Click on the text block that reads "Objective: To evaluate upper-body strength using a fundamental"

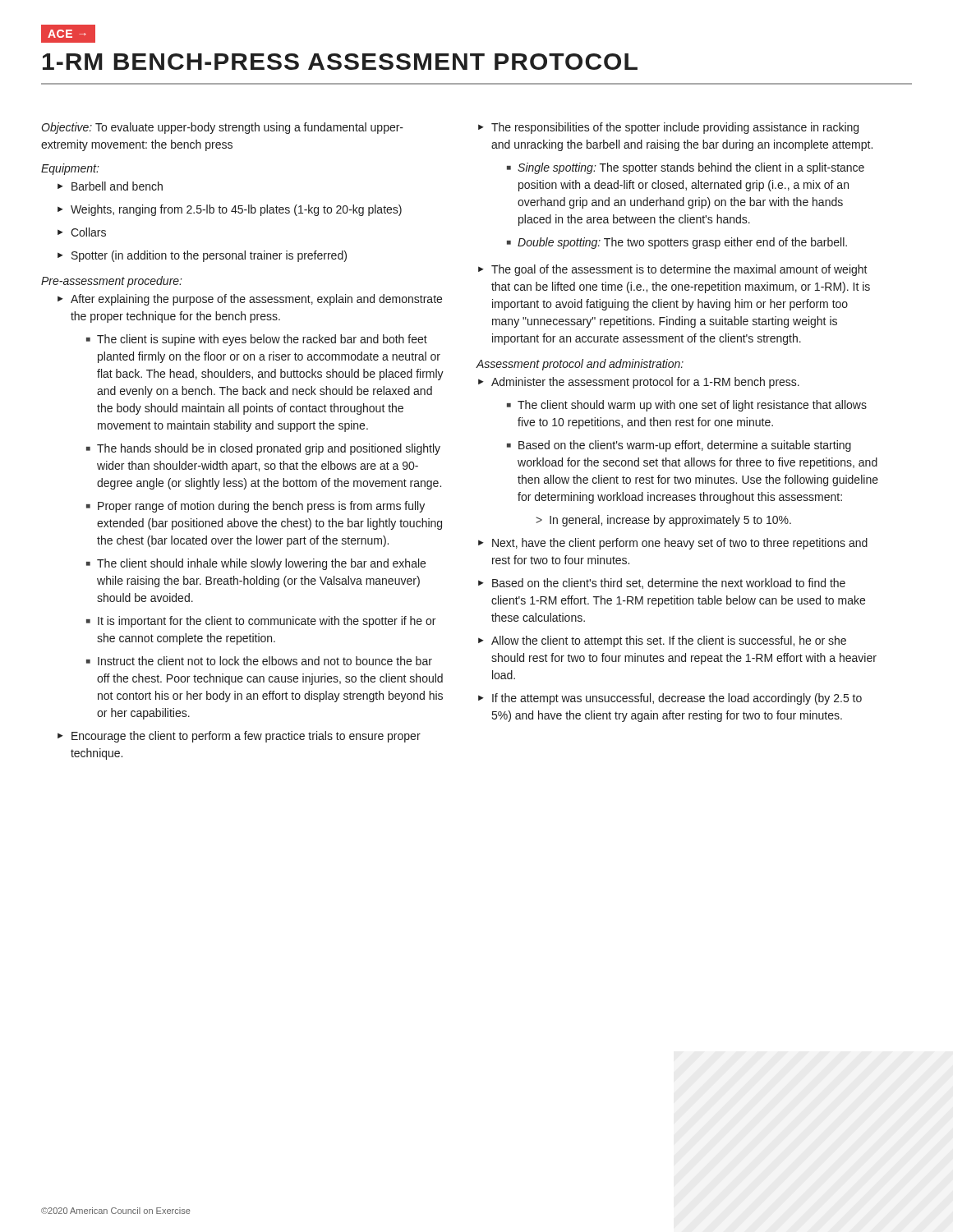tap(222, 136)
